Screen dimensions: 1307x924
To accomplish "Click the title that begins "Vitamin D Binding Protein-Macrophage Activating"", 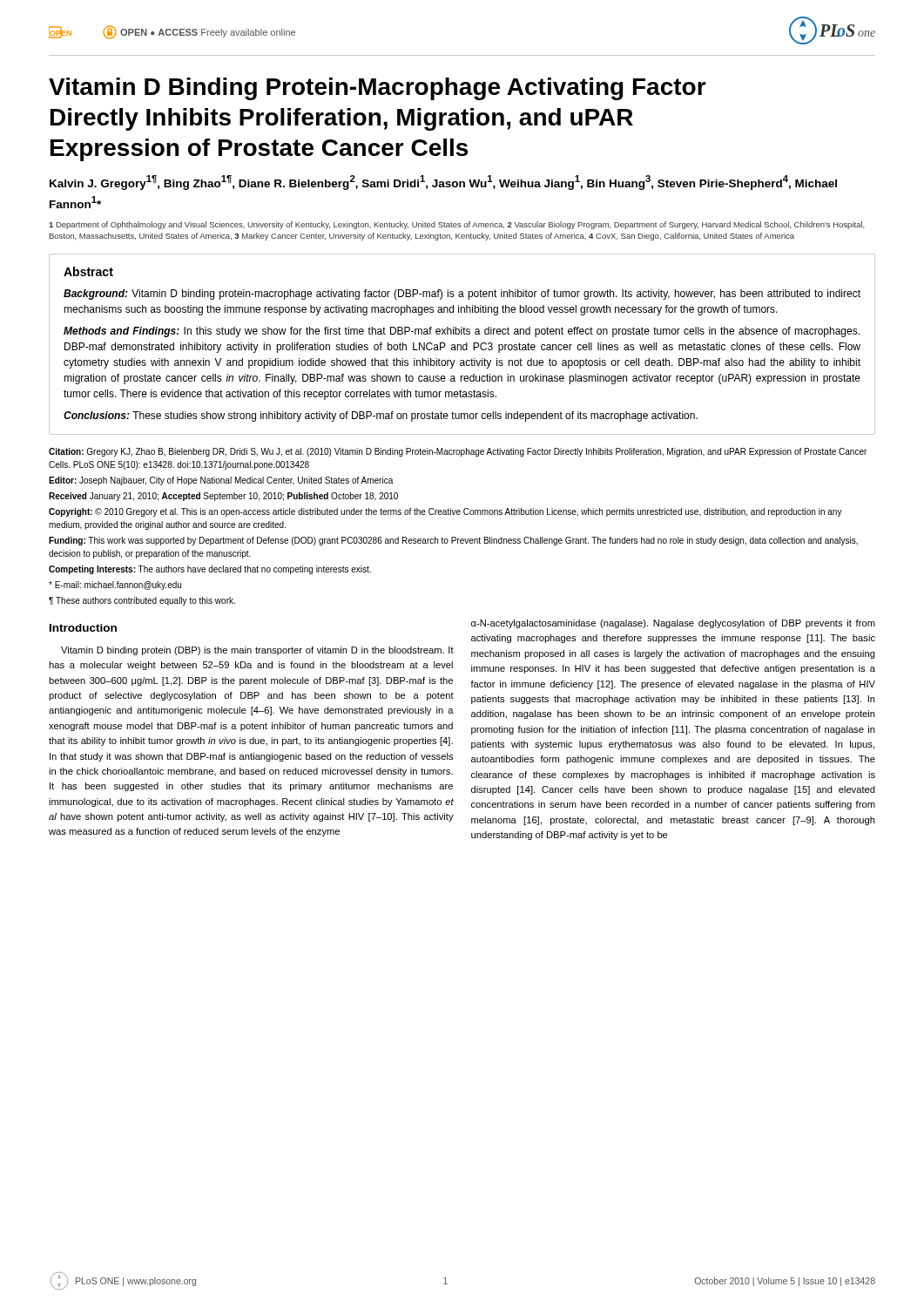I will pos(462,117).
